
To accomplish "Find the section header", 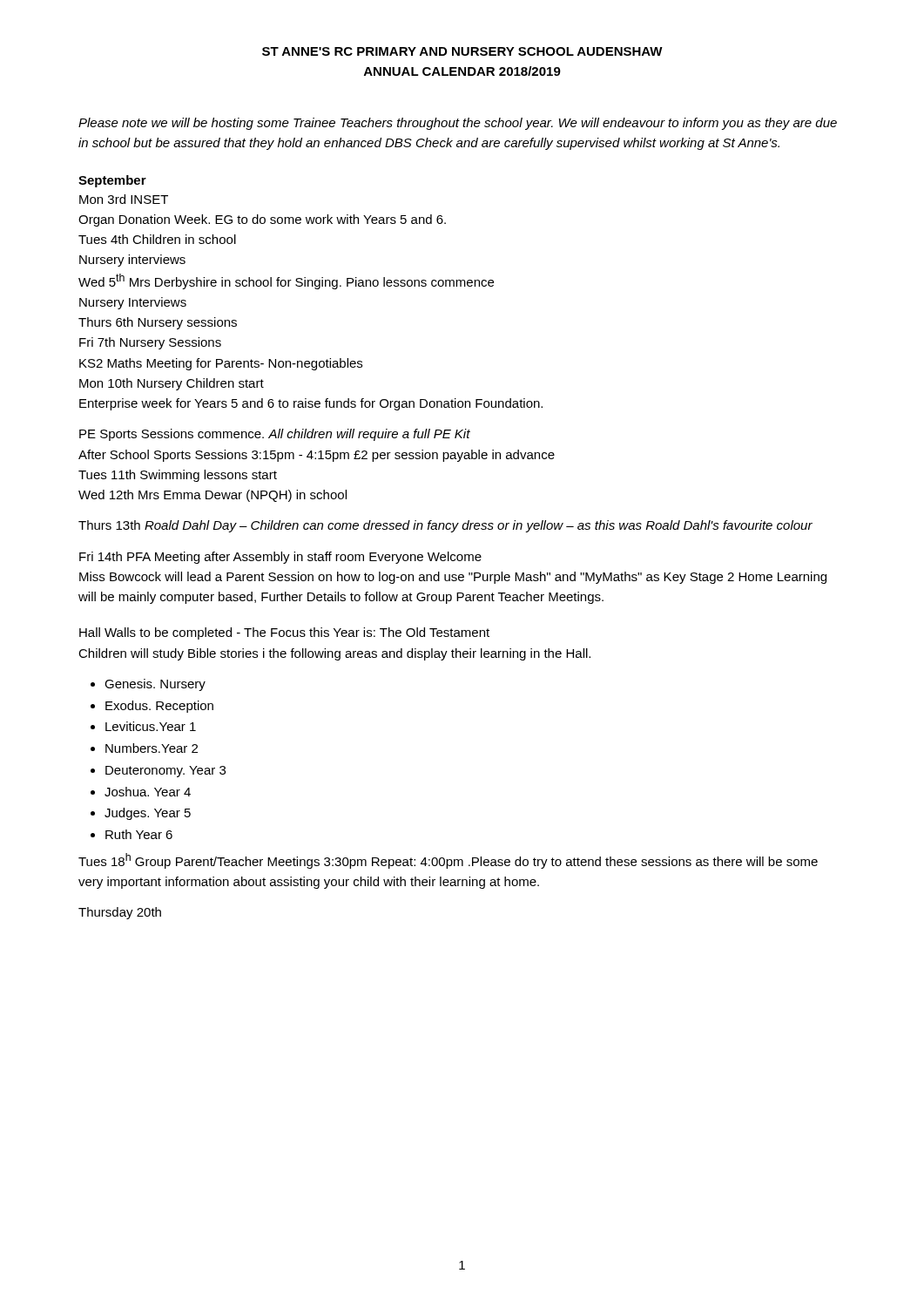I will click(112, 180).
